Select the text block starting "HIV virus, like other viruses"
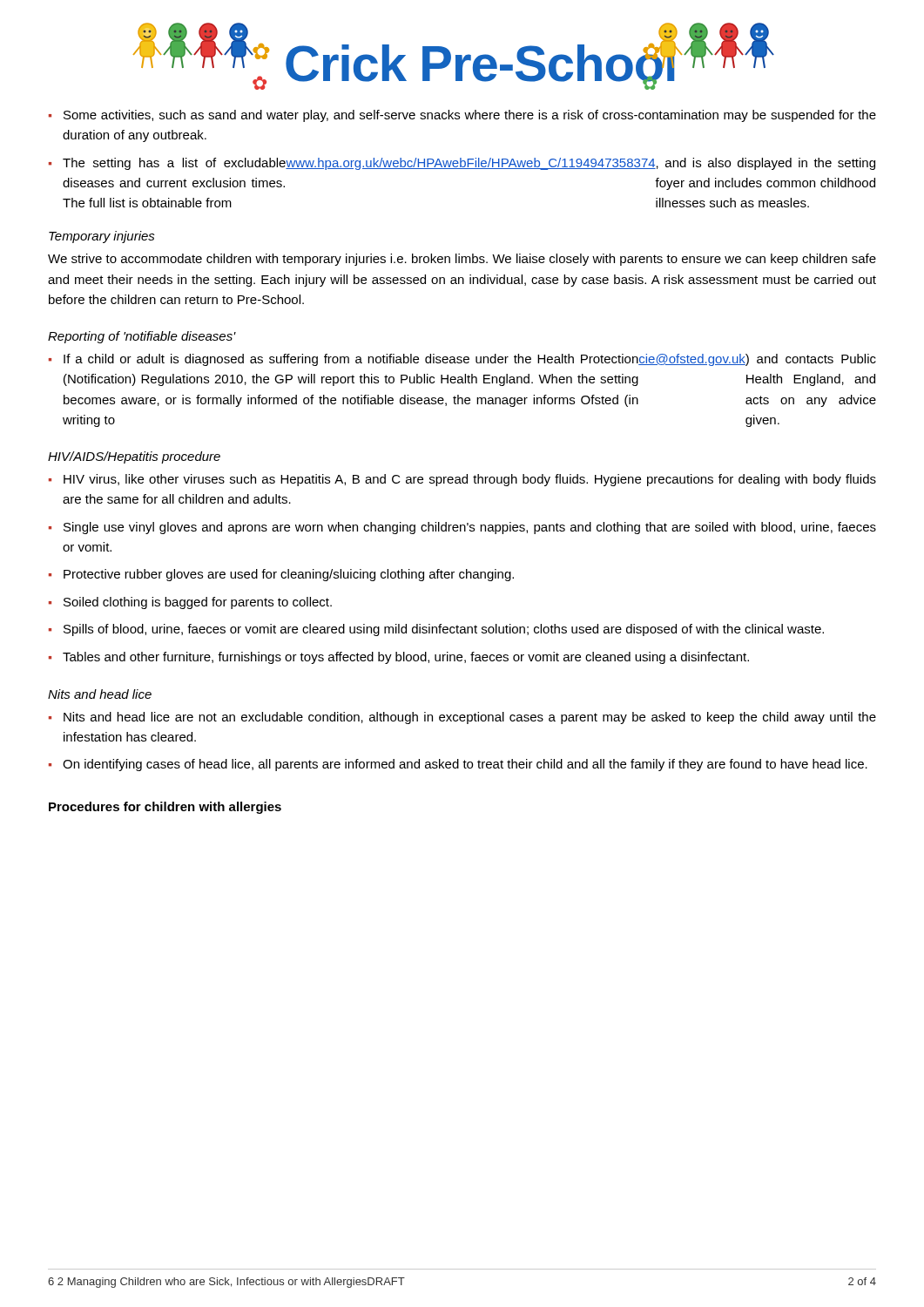The width and height of the screenshot is (924, 1307). click(469, 489)
